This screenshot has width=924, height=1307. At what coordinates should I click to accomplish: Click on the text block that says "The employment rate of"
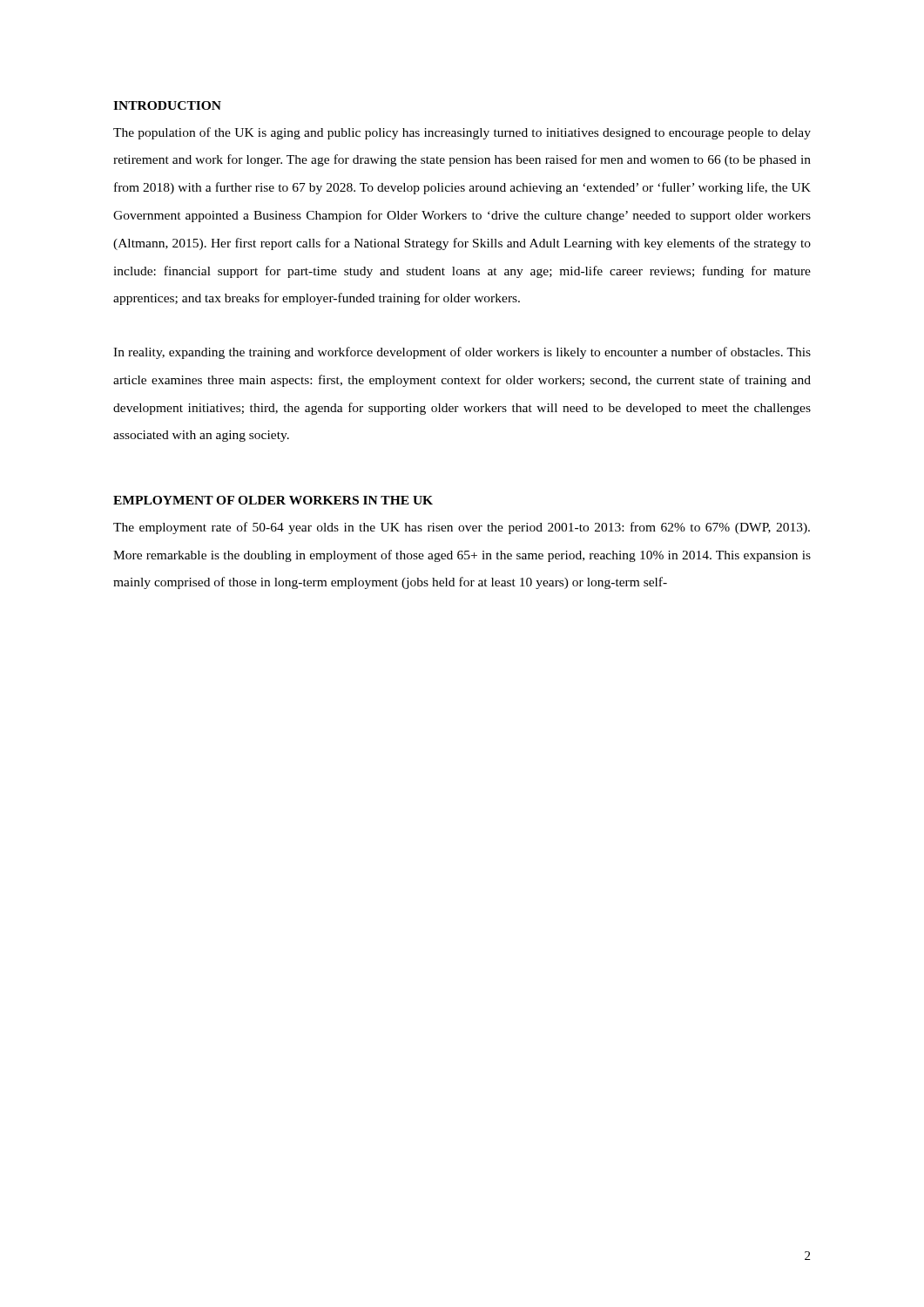(x=462, y=554)
